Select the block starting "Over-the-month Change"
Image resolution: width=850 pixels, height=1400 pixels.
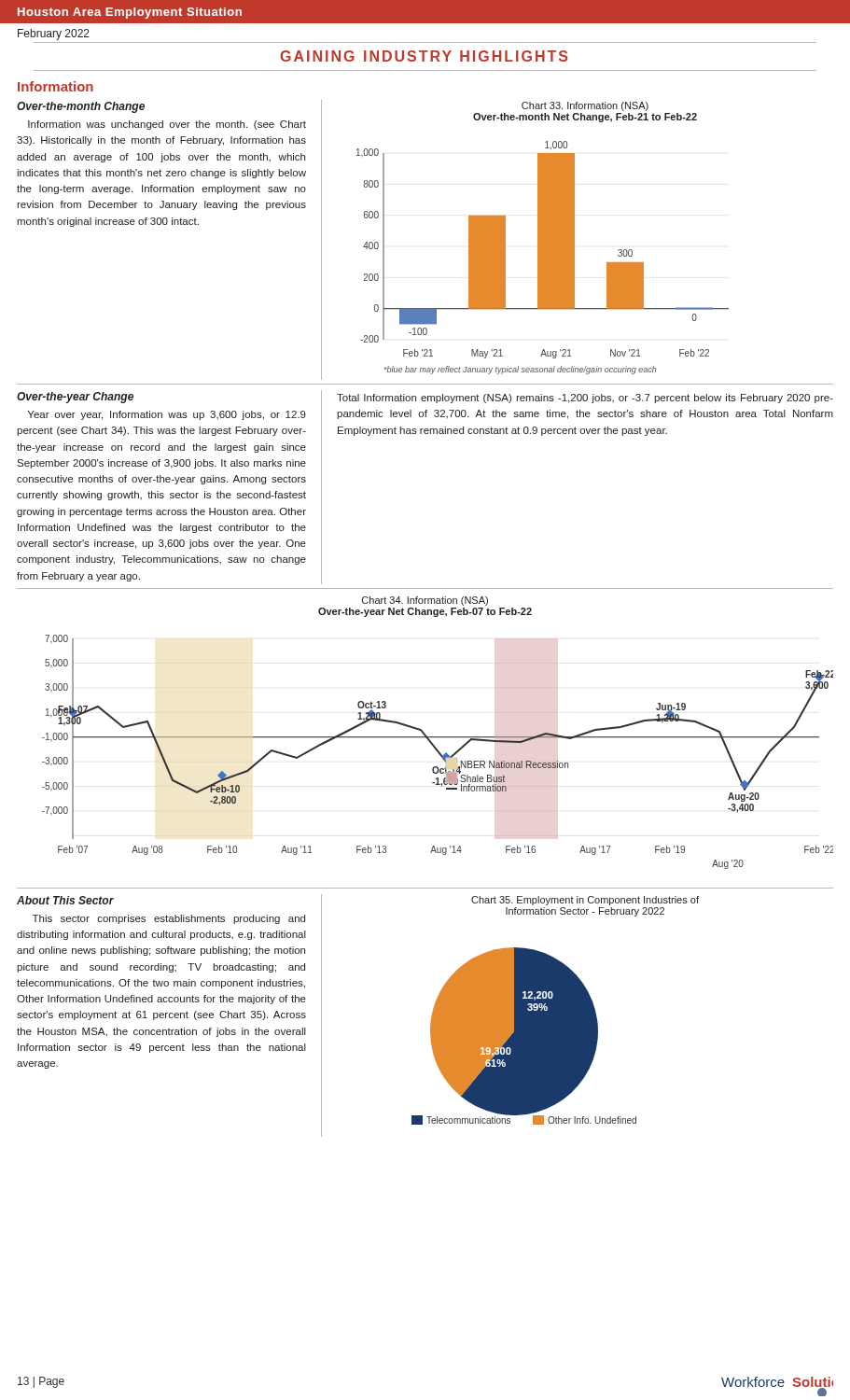81,106
